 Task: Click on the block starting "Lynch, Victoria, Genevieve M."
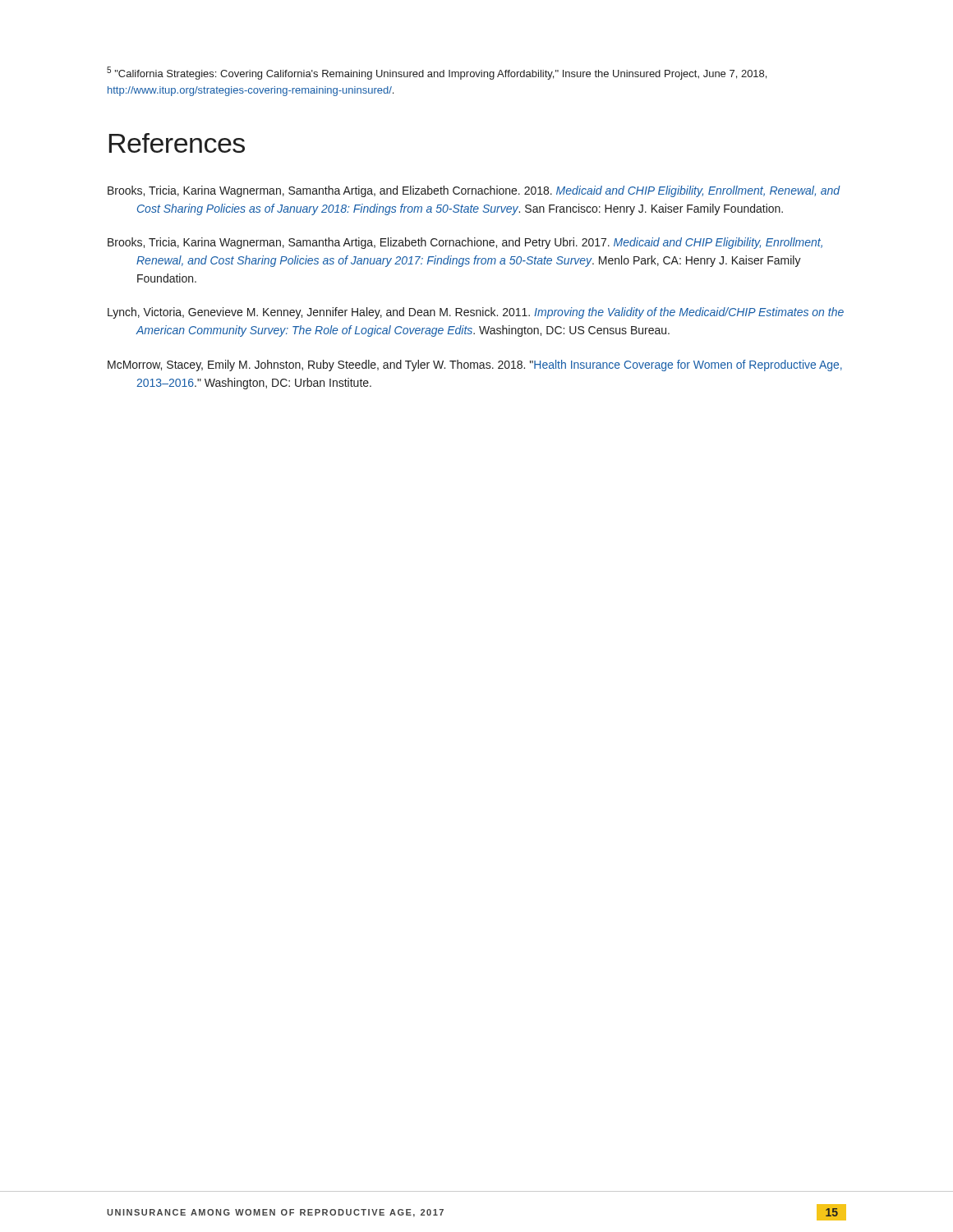point(475,321)
